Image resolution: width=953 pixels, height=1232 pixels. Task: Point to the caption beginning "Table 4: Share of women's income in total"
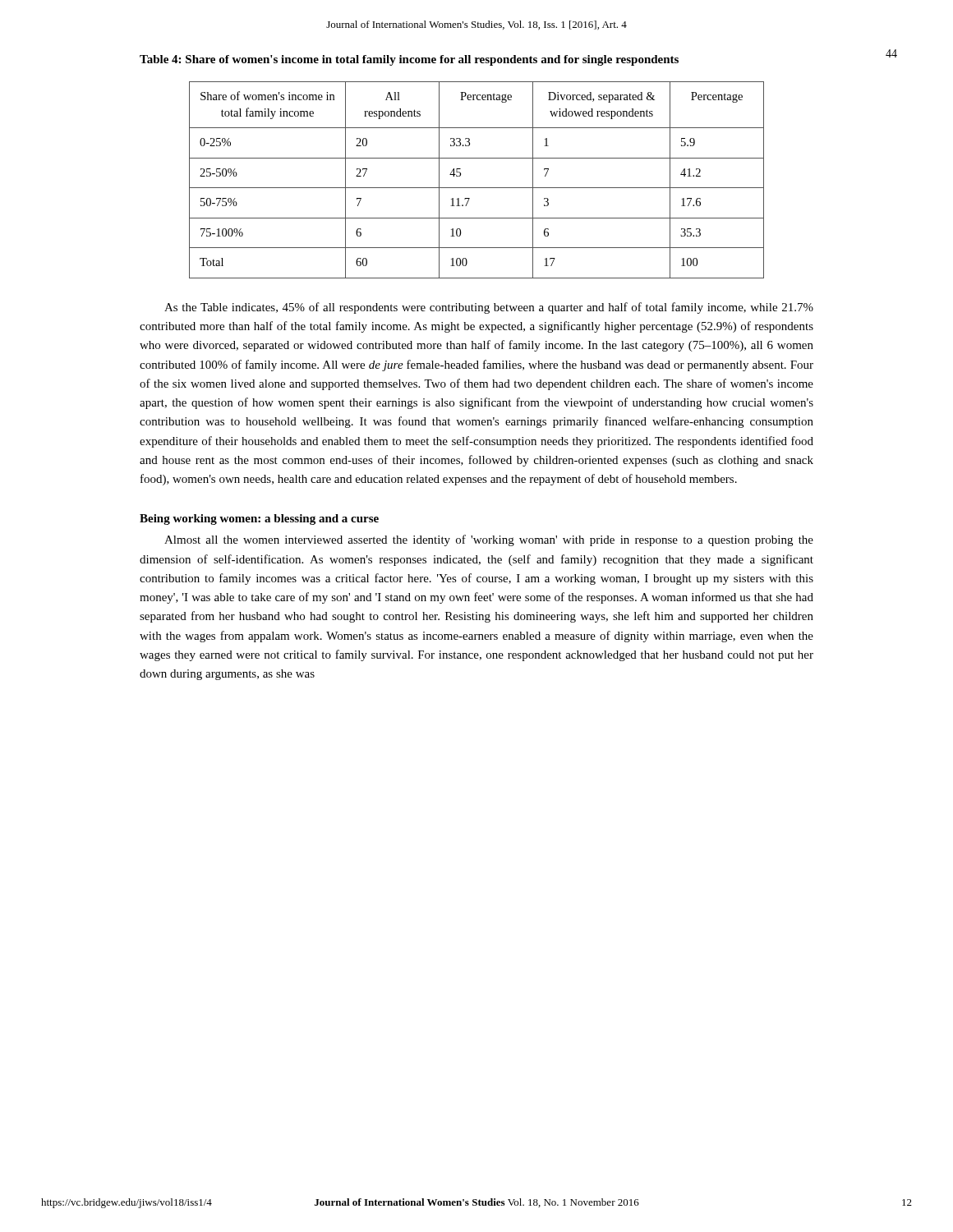coord(409,59)
